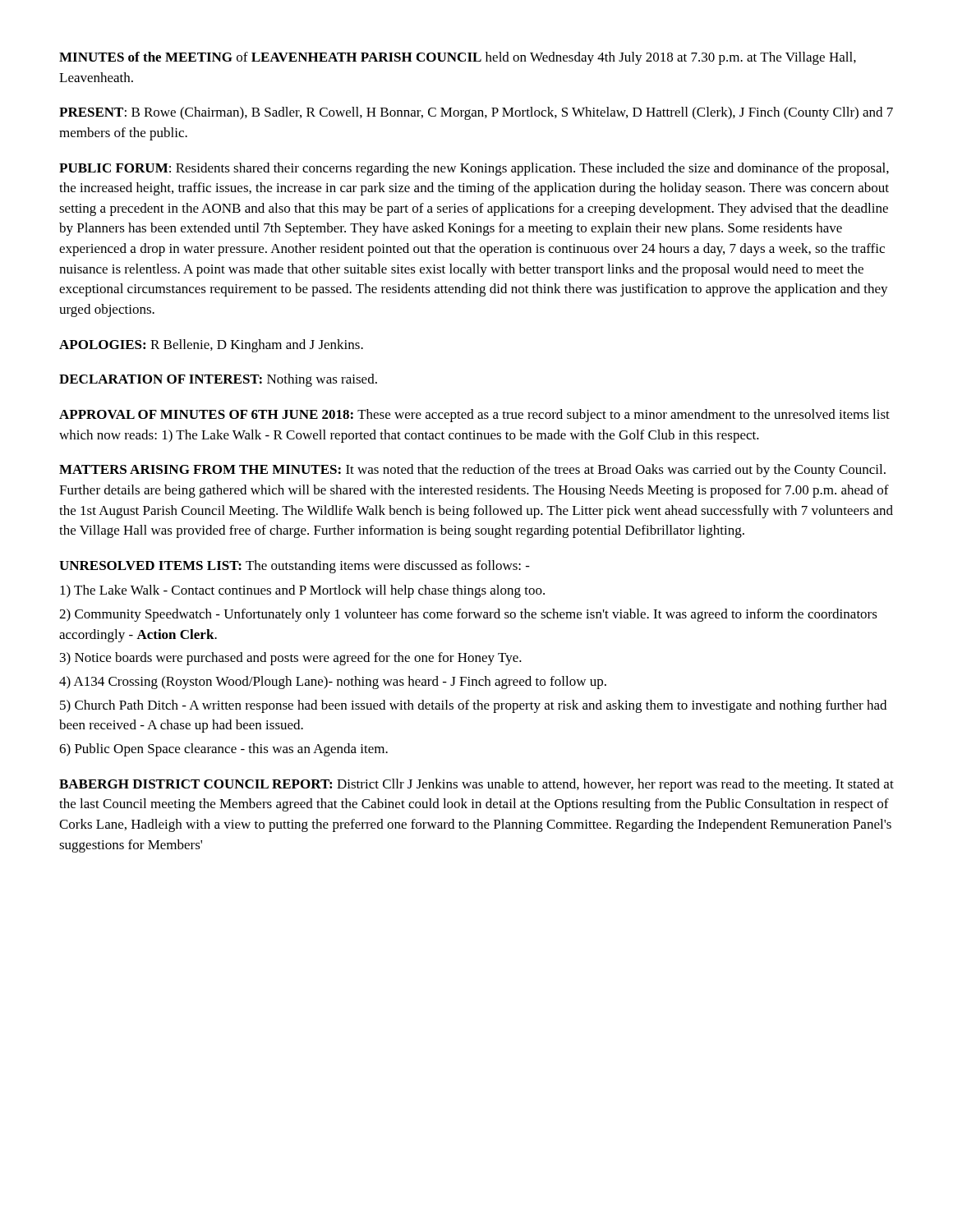
Task: Locate the block starting "5) Church Path Ditch - A written response"
Action: point(473,715)
